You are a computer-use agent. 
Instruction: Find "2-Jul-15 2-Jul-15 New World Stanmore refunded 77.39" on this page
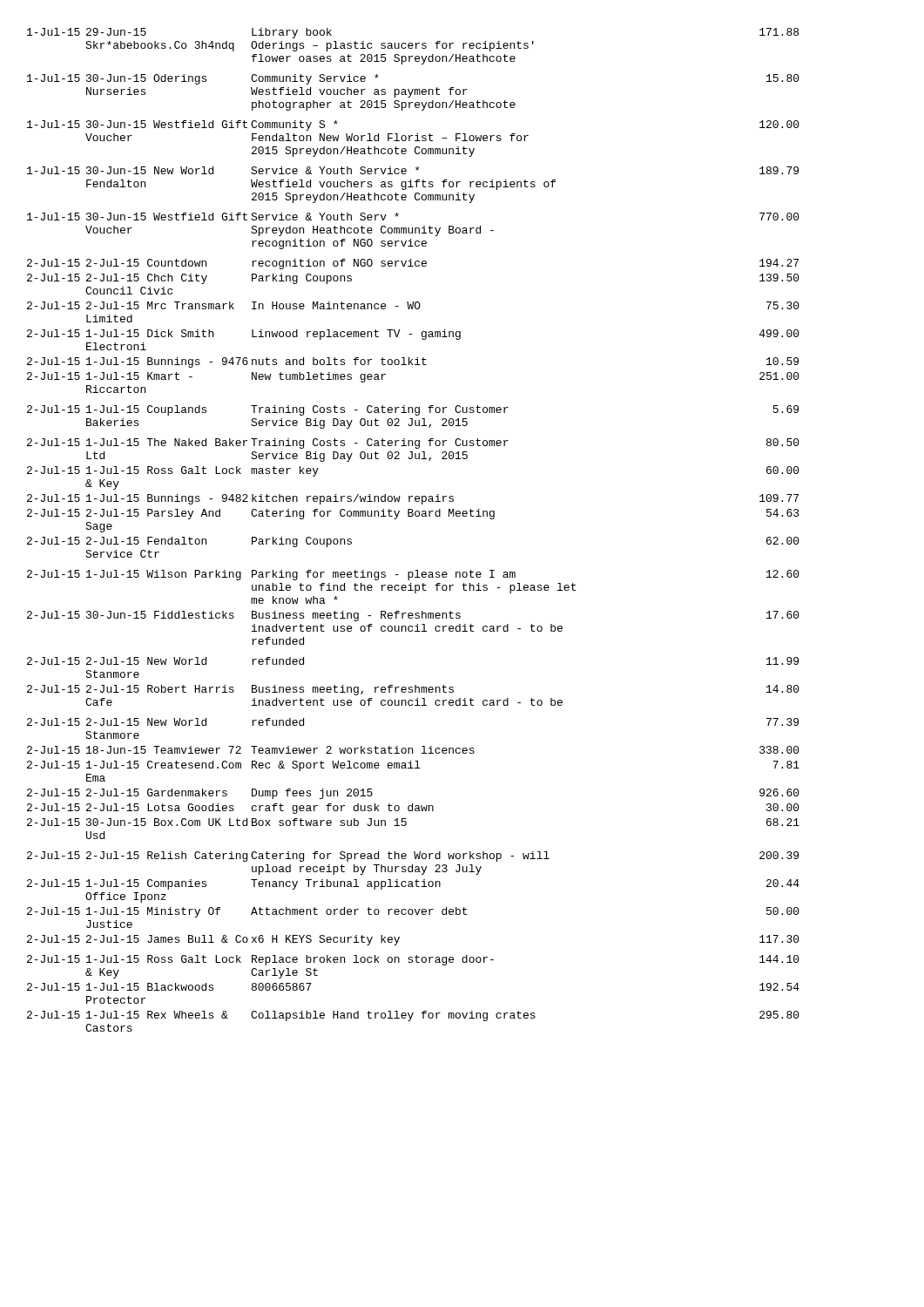(x=116, y=722)
